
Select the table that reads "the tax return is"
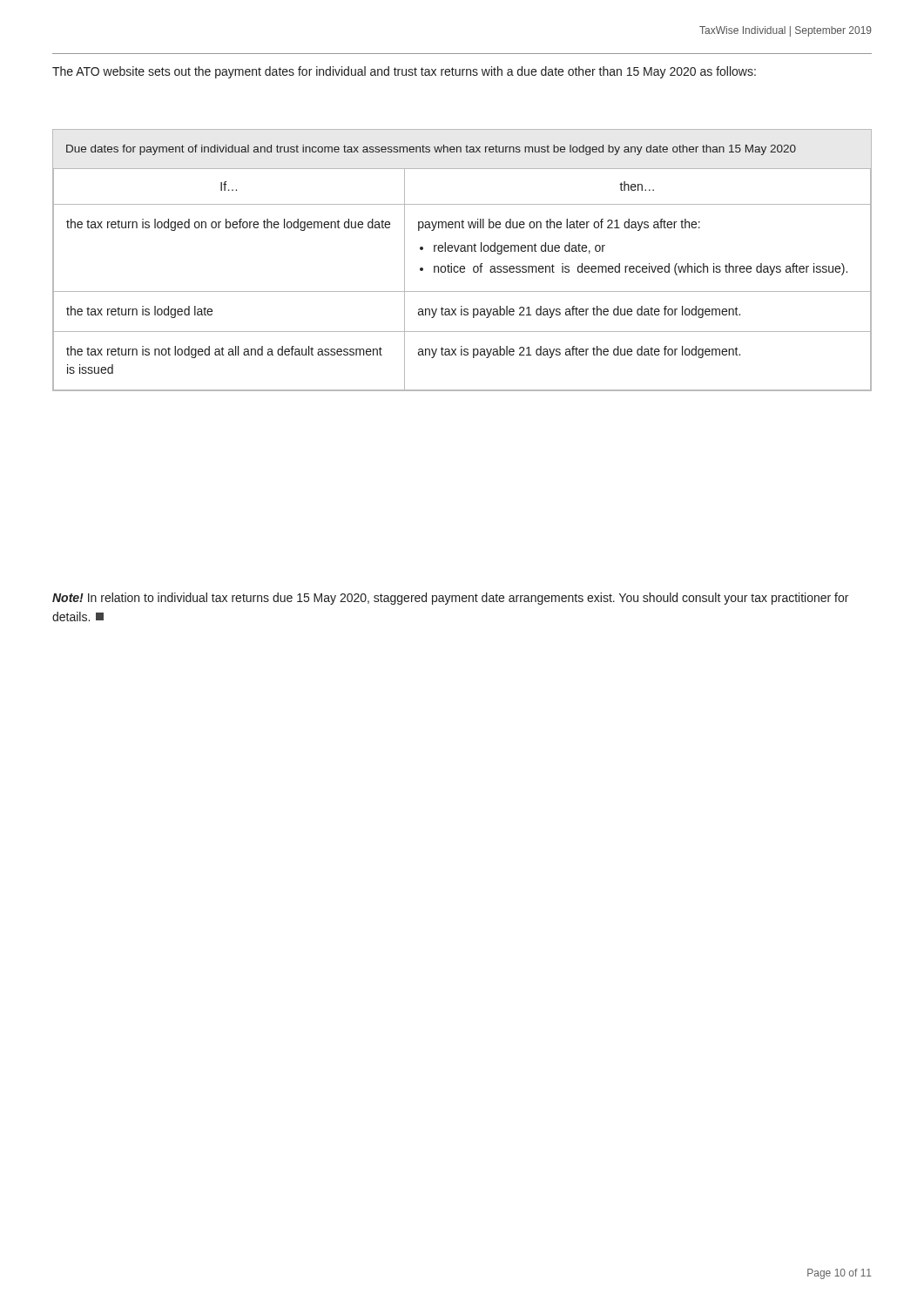(462, 260)
